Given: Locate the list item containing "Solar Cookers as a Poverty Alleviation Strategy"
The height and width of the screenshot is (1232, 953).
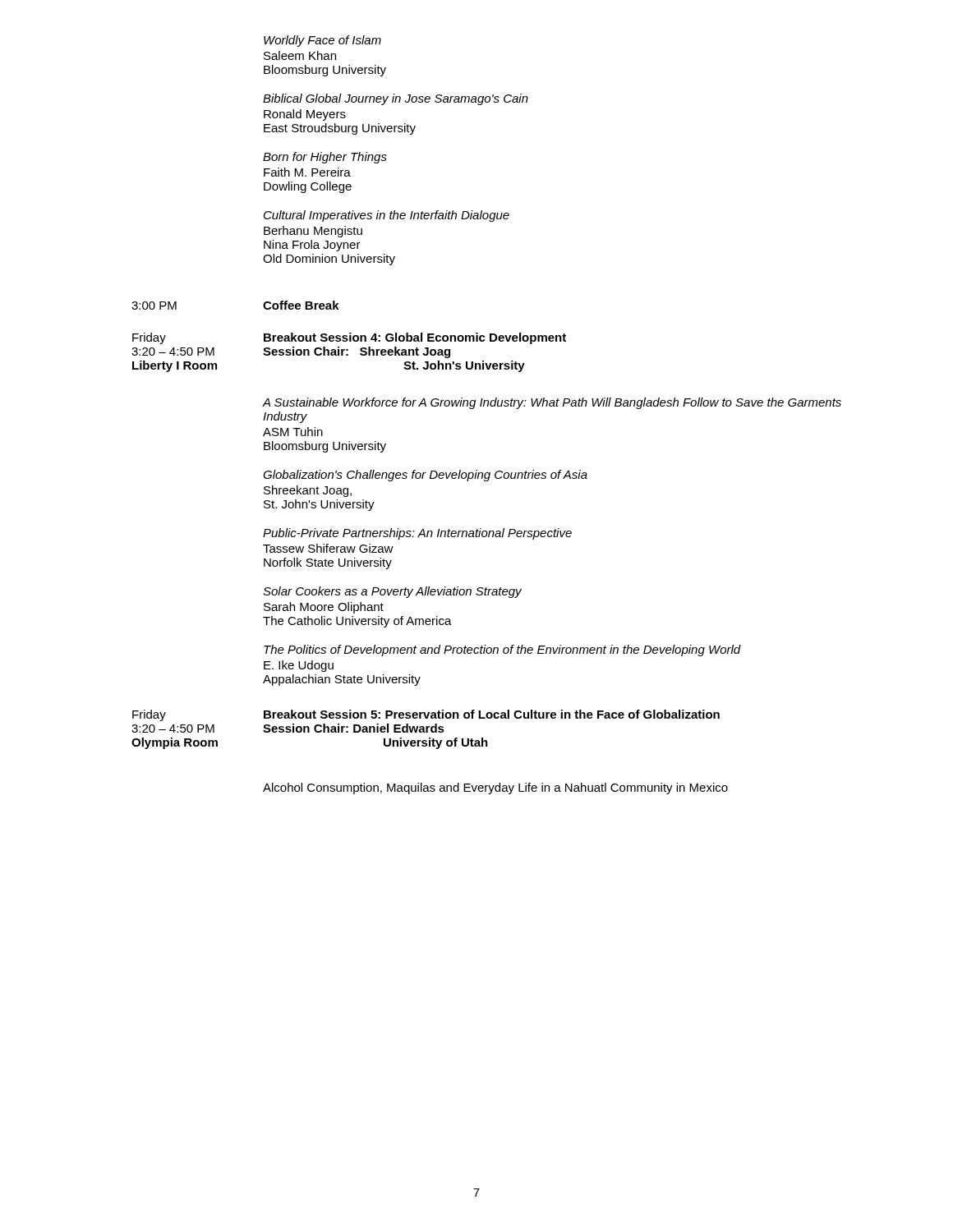Looking at the screenshot, I should (392, 592).
